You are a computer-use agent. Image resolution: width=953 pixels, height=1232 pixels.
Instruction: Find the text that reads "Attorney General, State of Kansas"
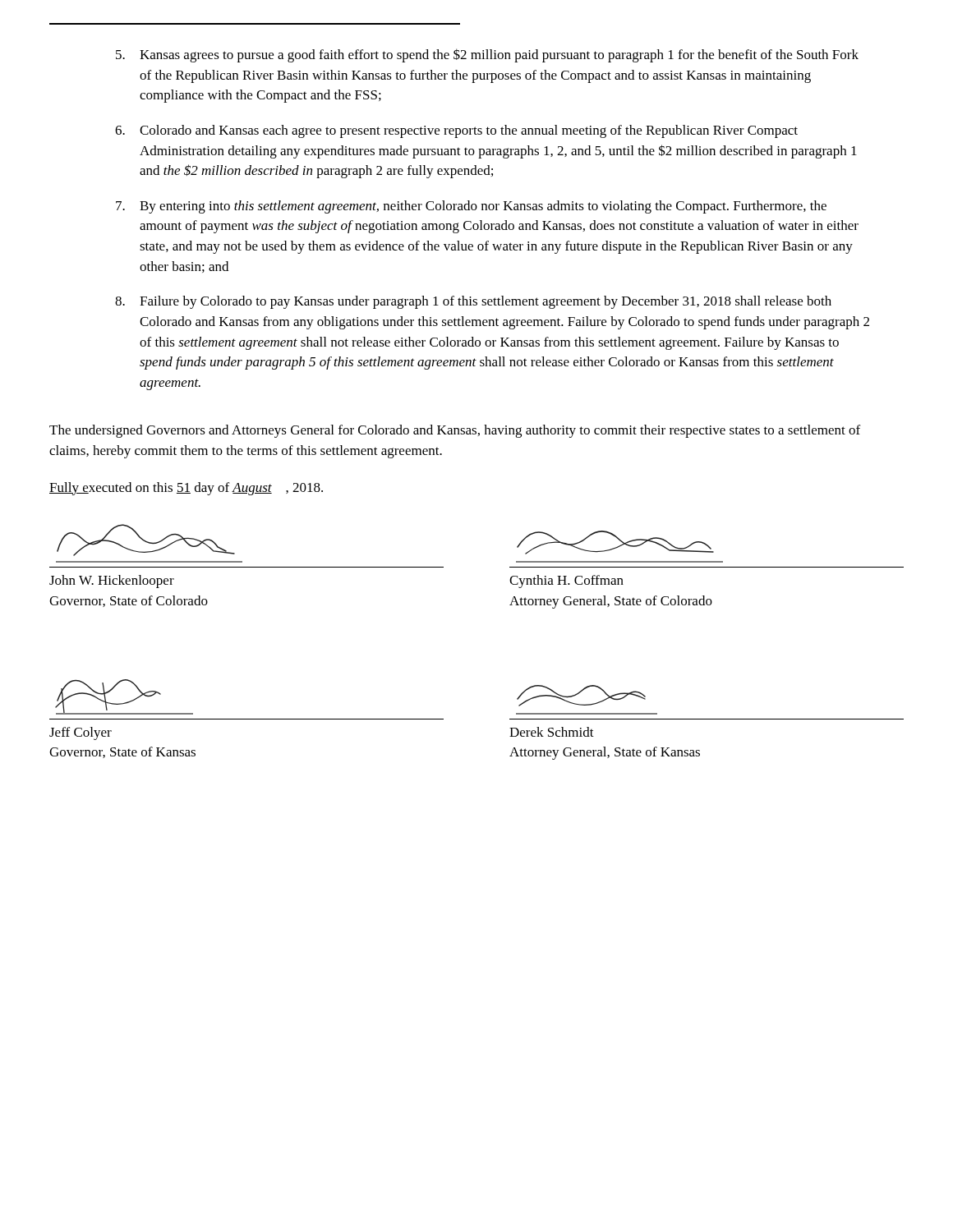605,752
